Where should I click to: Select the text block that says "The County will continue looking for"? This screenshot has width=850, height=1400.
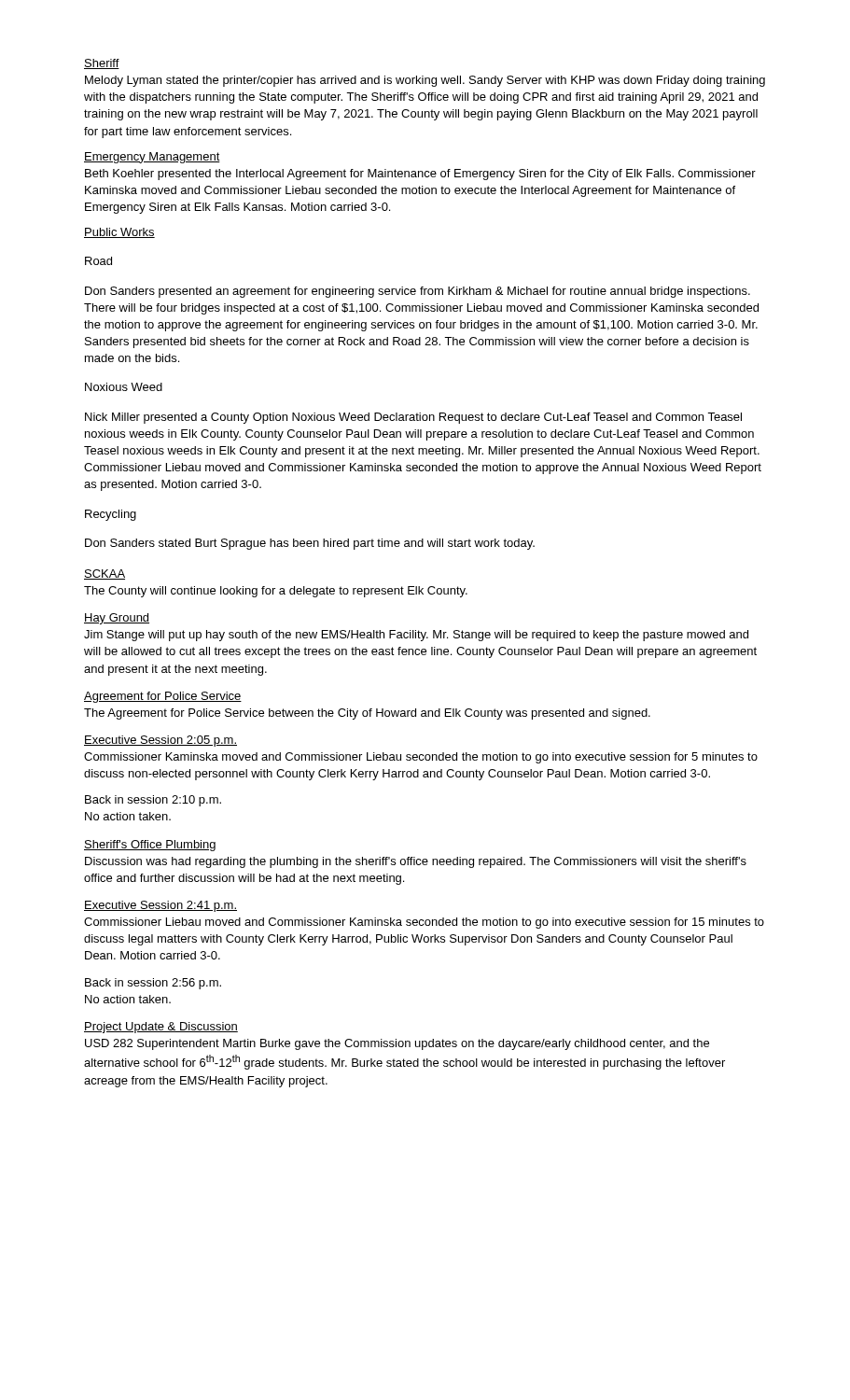point(425,591)
